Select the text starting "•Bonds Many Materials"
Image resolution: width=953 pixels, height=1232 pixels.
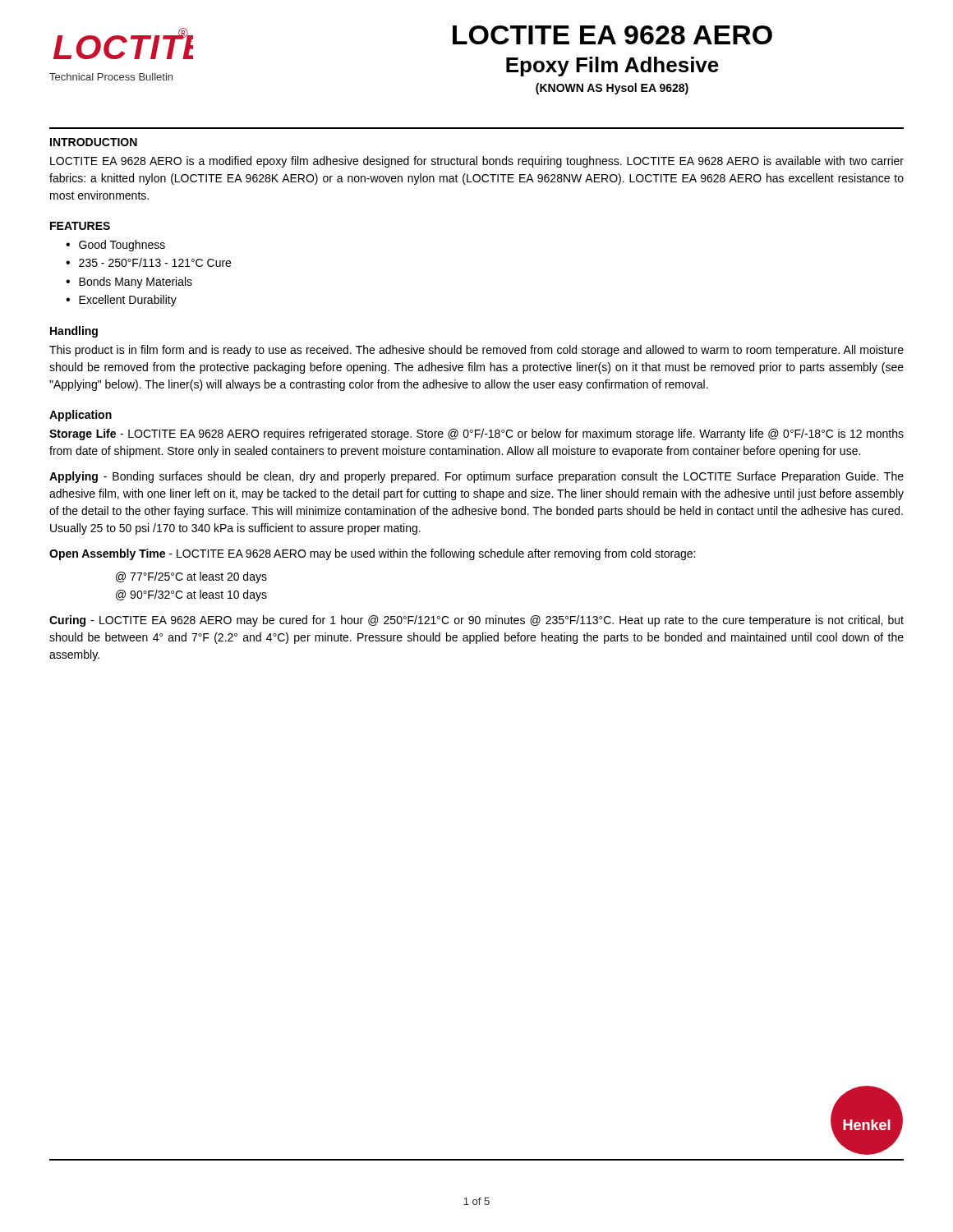coord(129,282)
